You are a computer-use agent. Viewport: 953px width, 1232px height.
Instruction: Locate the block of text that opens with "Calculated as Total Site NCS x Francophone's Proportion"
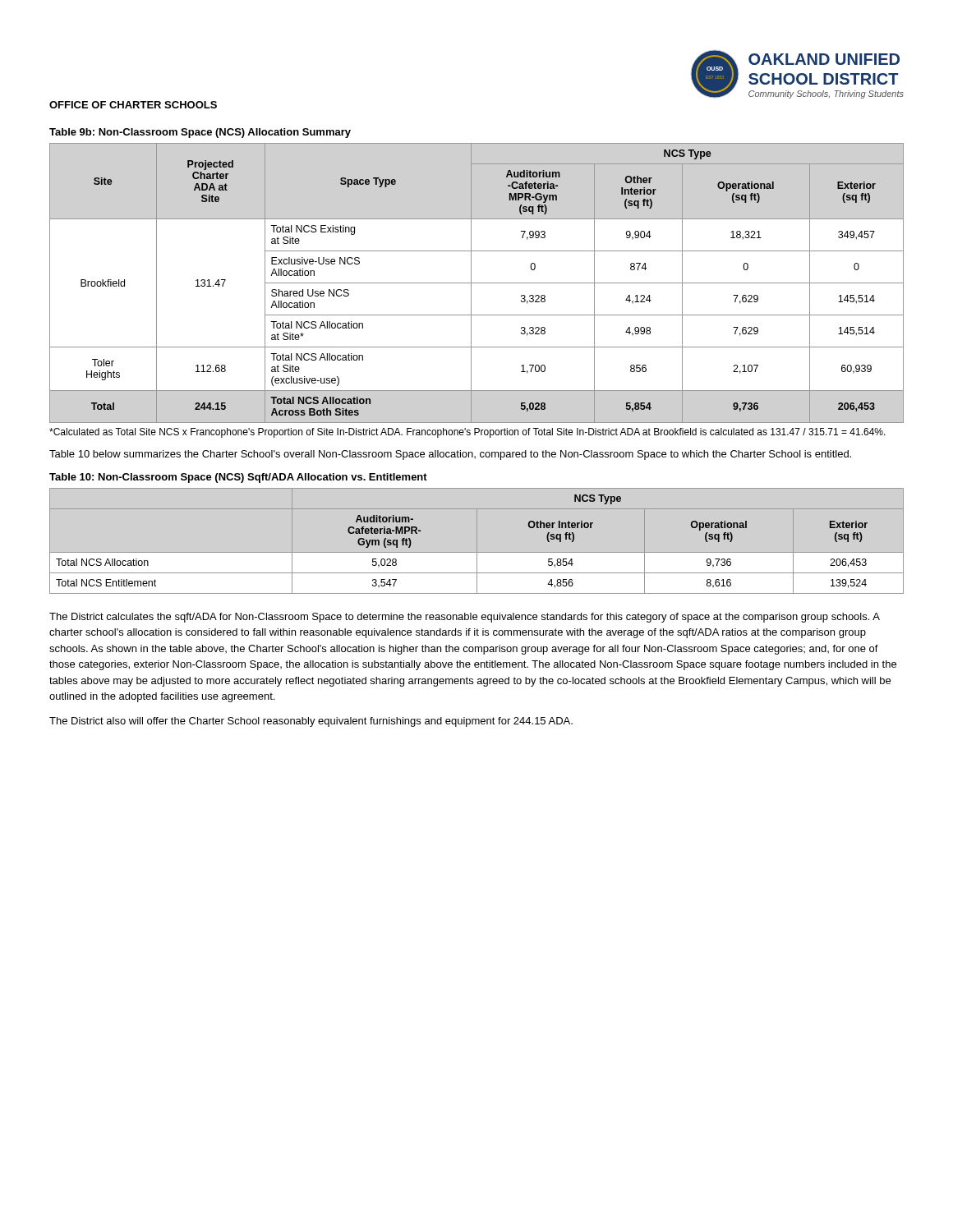[468, 432]
